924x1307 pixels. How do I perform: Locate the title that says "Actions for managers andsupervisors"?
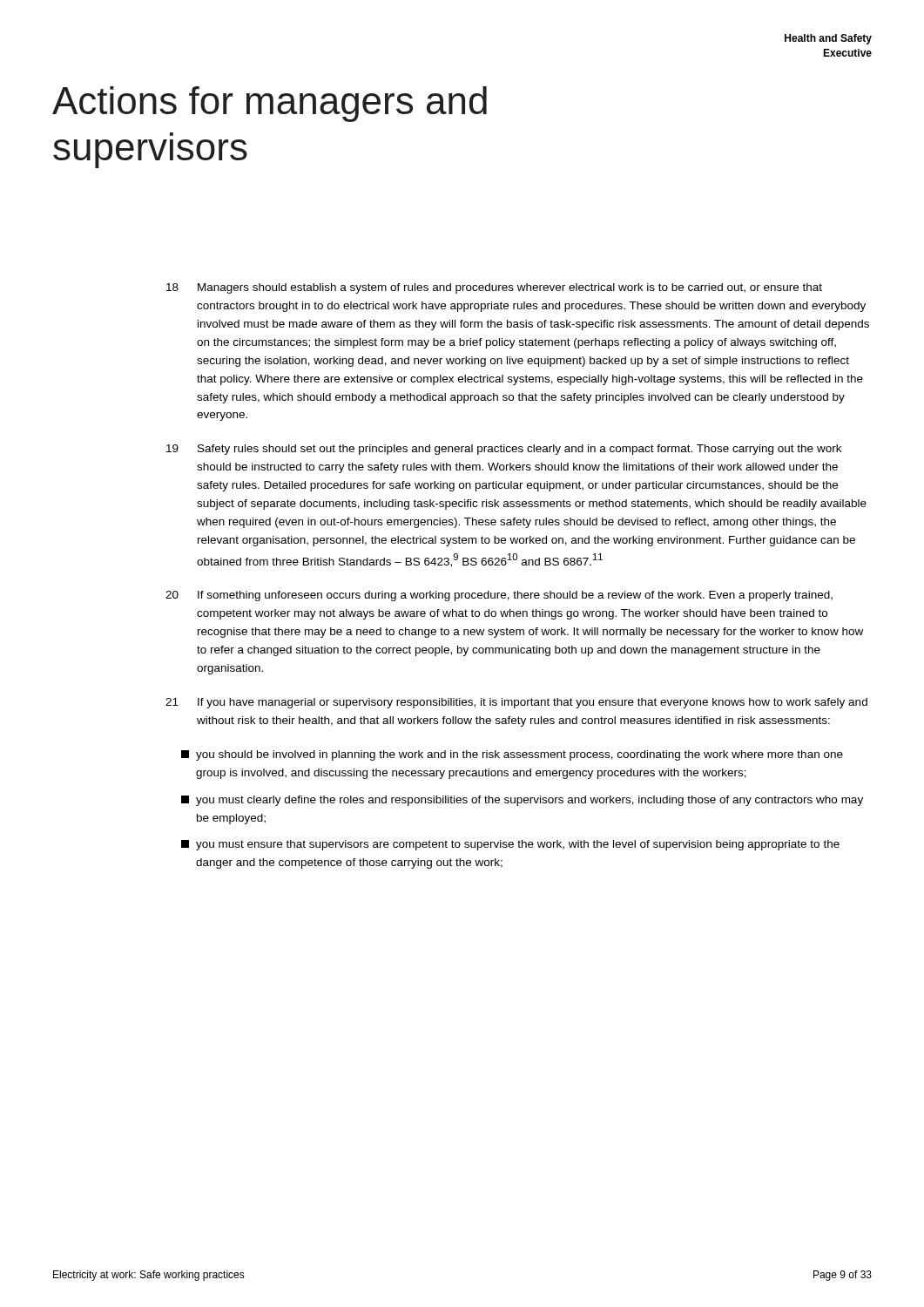tap(314, 124)
